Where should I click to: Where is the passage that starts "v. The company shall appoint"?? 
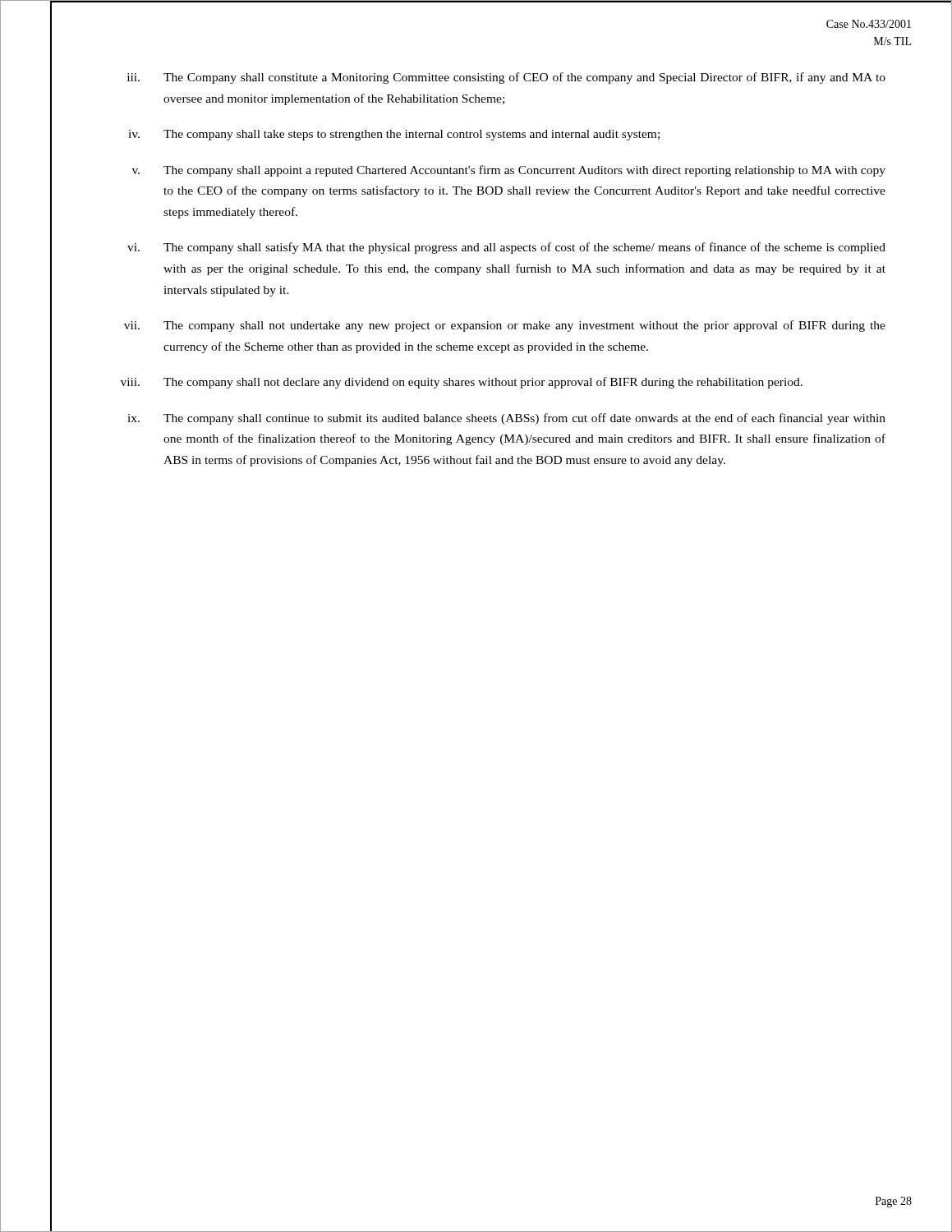pos(476,191)
